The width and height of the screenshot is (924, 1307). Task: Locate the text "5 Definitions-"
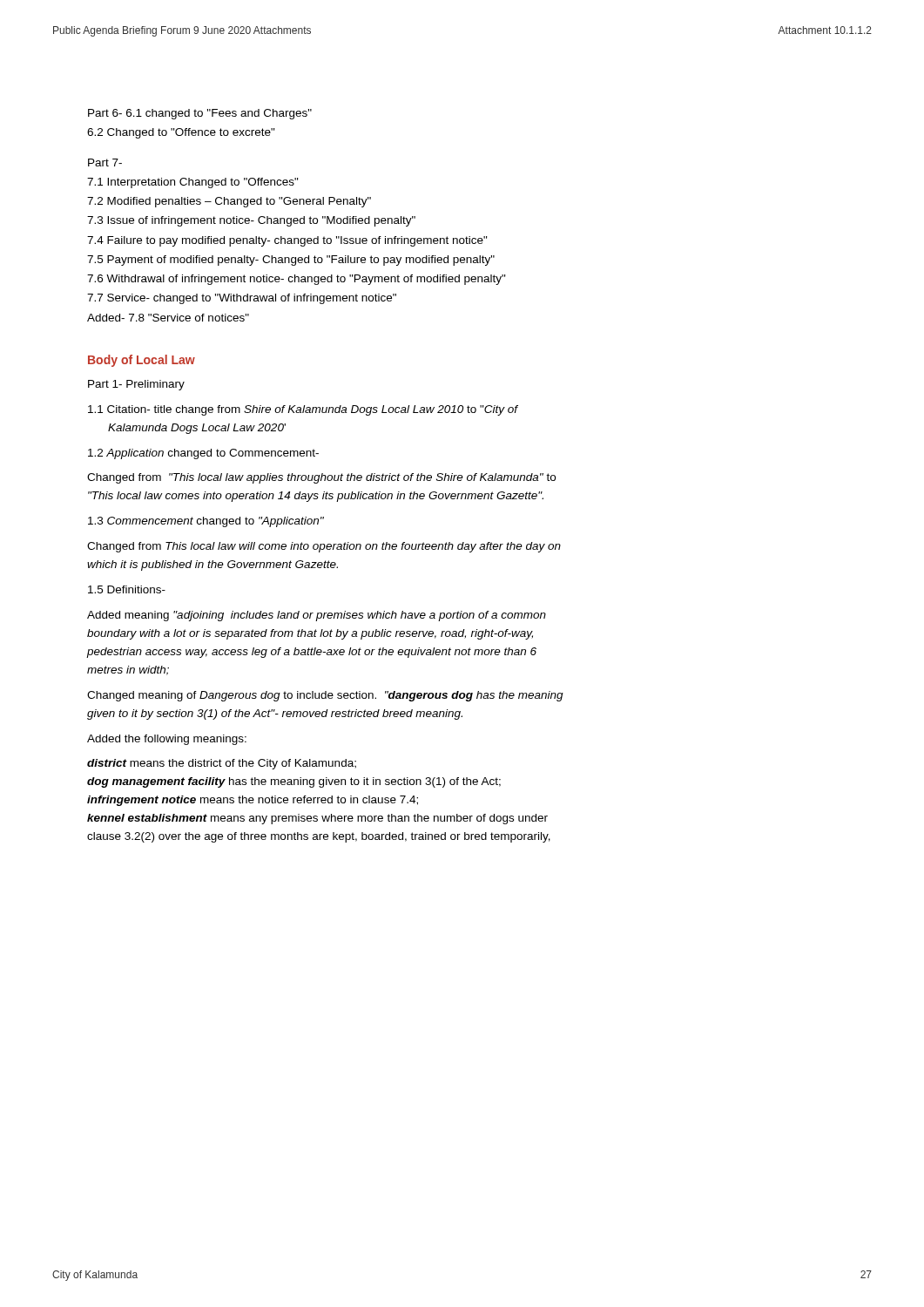tap(126, 589)
